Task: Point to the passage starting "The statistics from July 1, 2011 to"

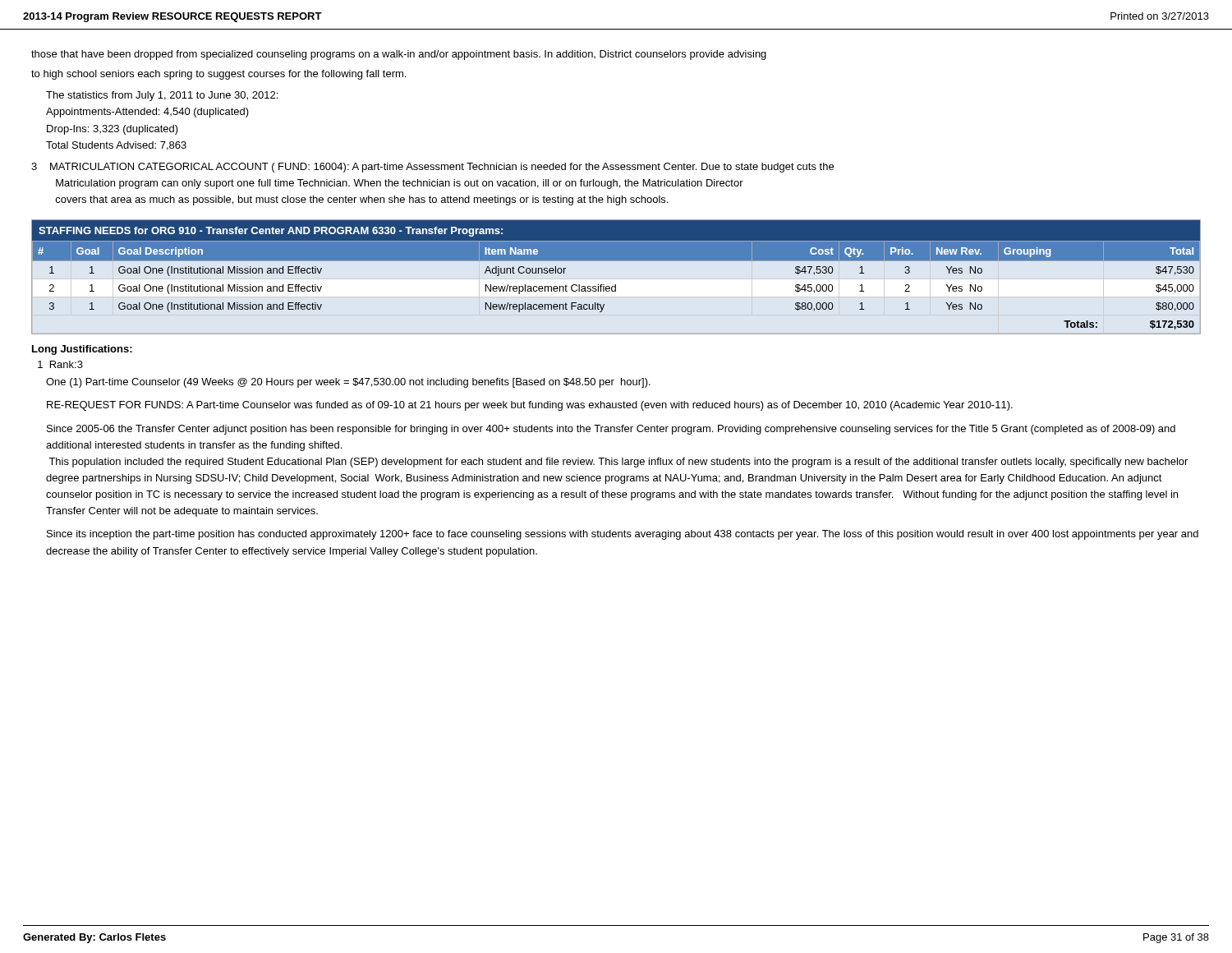Action: click(162, 120)
